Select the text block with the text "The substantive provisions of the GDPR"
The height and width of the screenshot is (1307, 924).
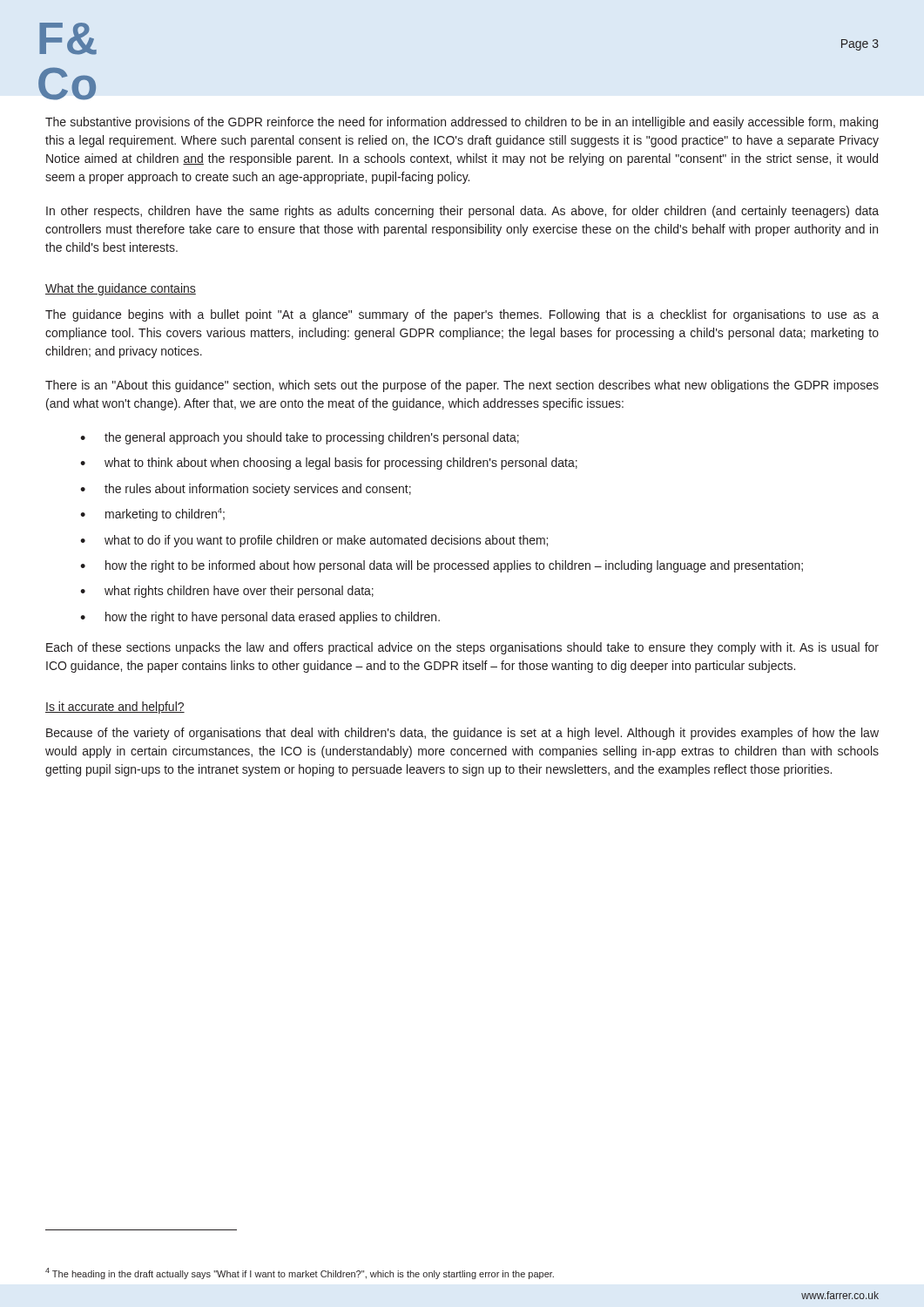coord(462,149)
